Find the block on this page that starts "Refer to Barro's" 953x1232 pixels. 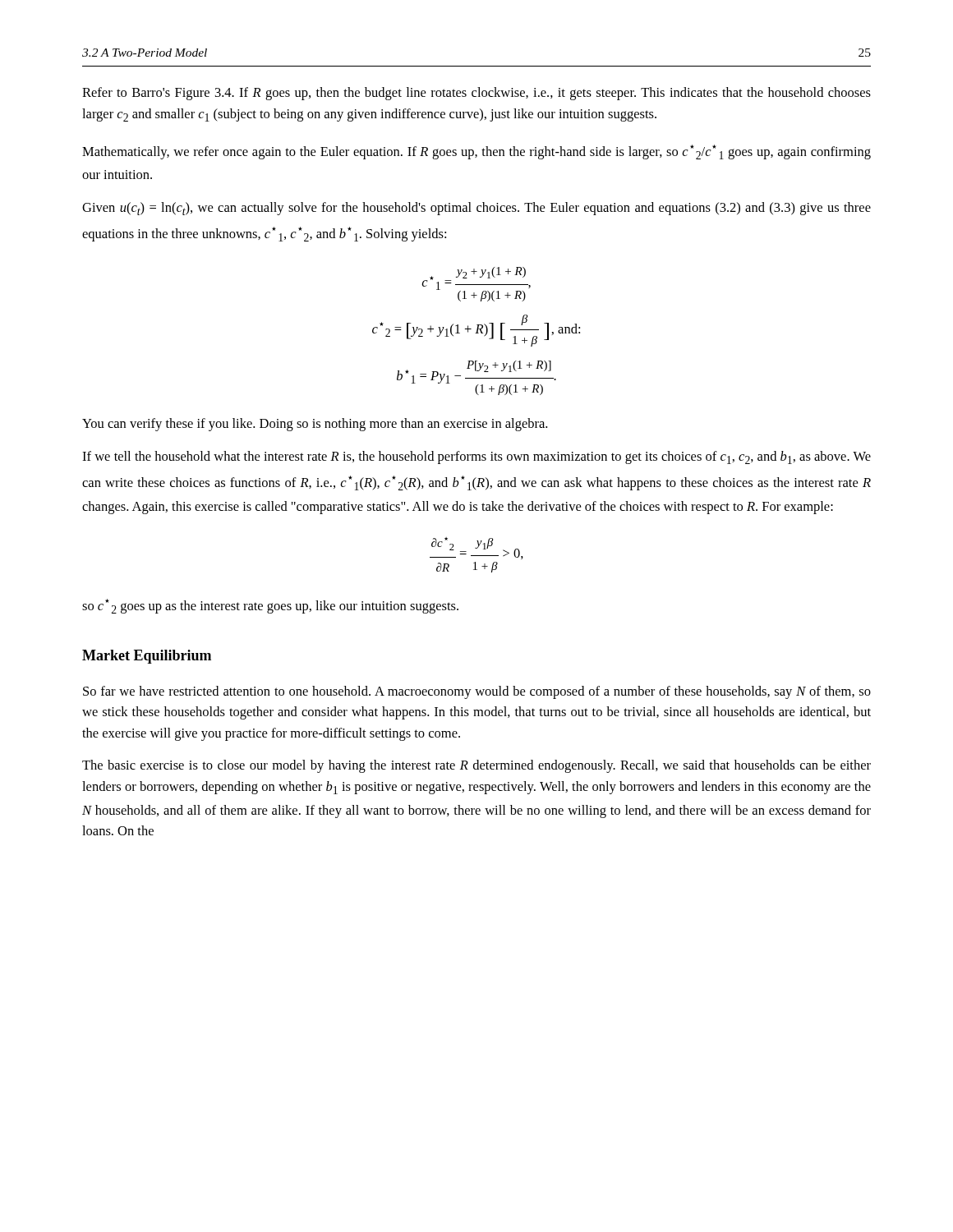[x=476, y=104]
